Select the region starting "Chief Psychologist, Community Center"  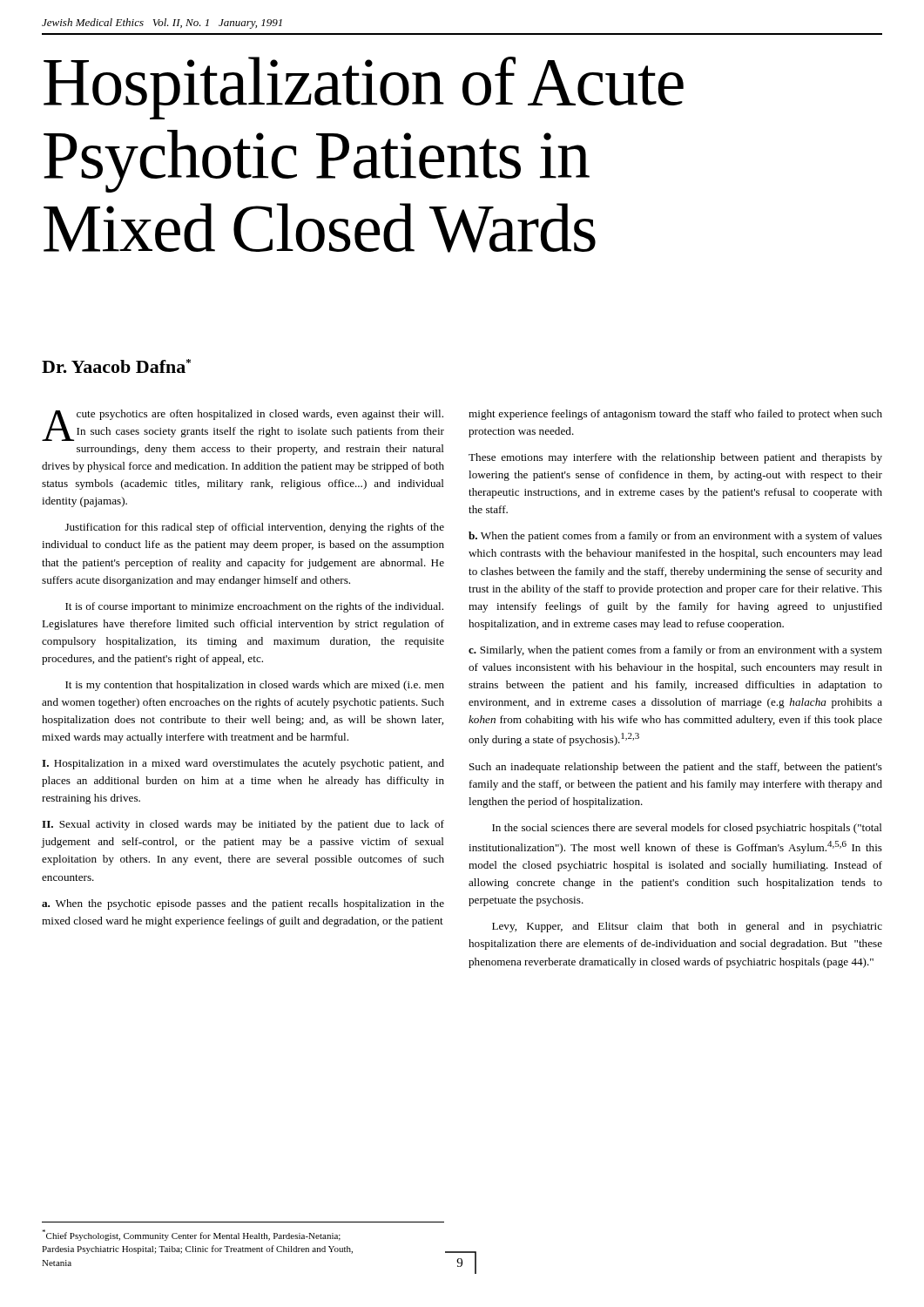(198, 1248)
